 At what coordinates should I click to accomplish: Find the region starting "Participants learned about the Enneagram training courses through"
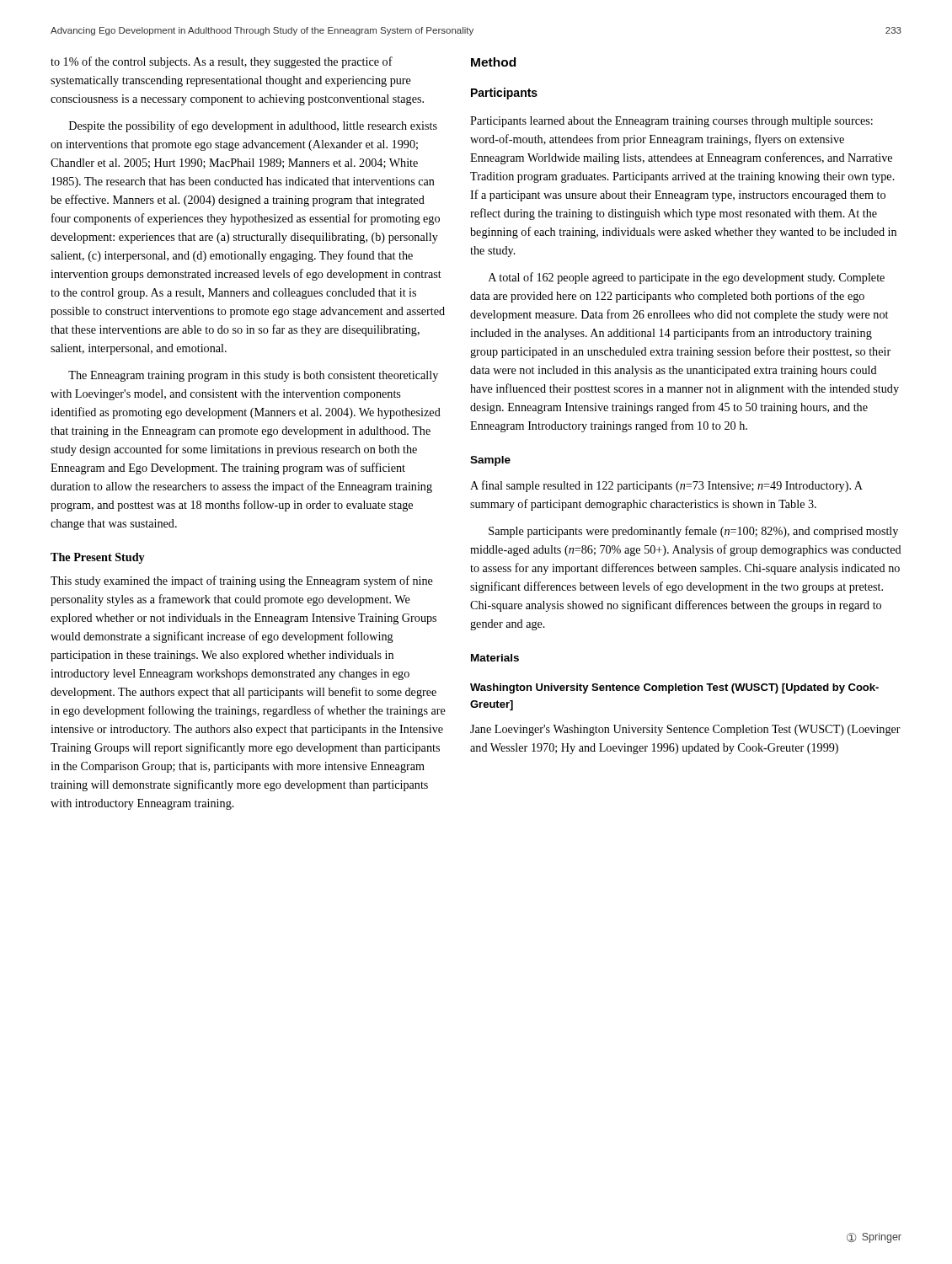point(686,185)
